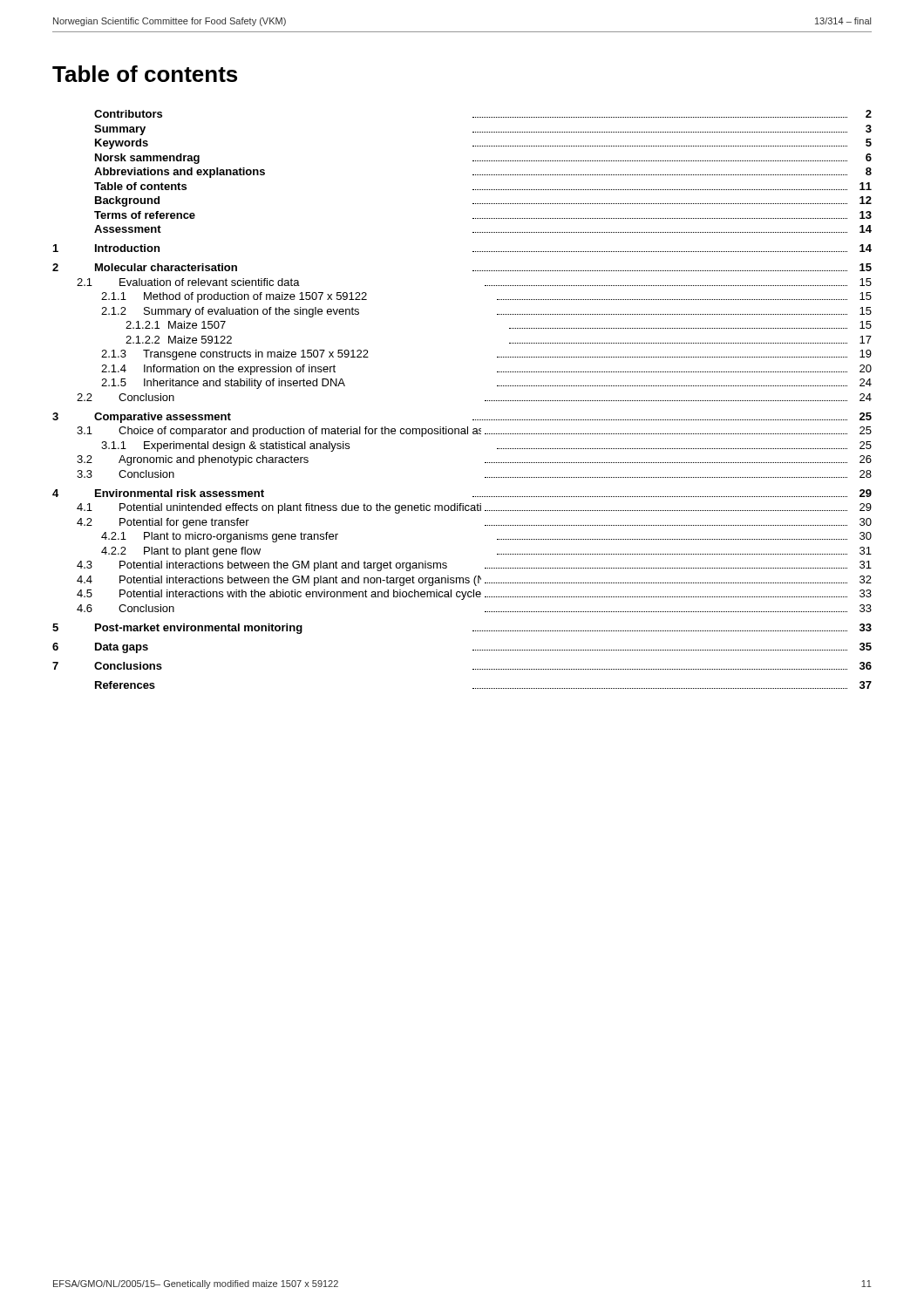This screenshot has width=924, height=1308.
Task: Click on the list item that reads "6 Data gaps 35"
Action: (x=462, y=646)
